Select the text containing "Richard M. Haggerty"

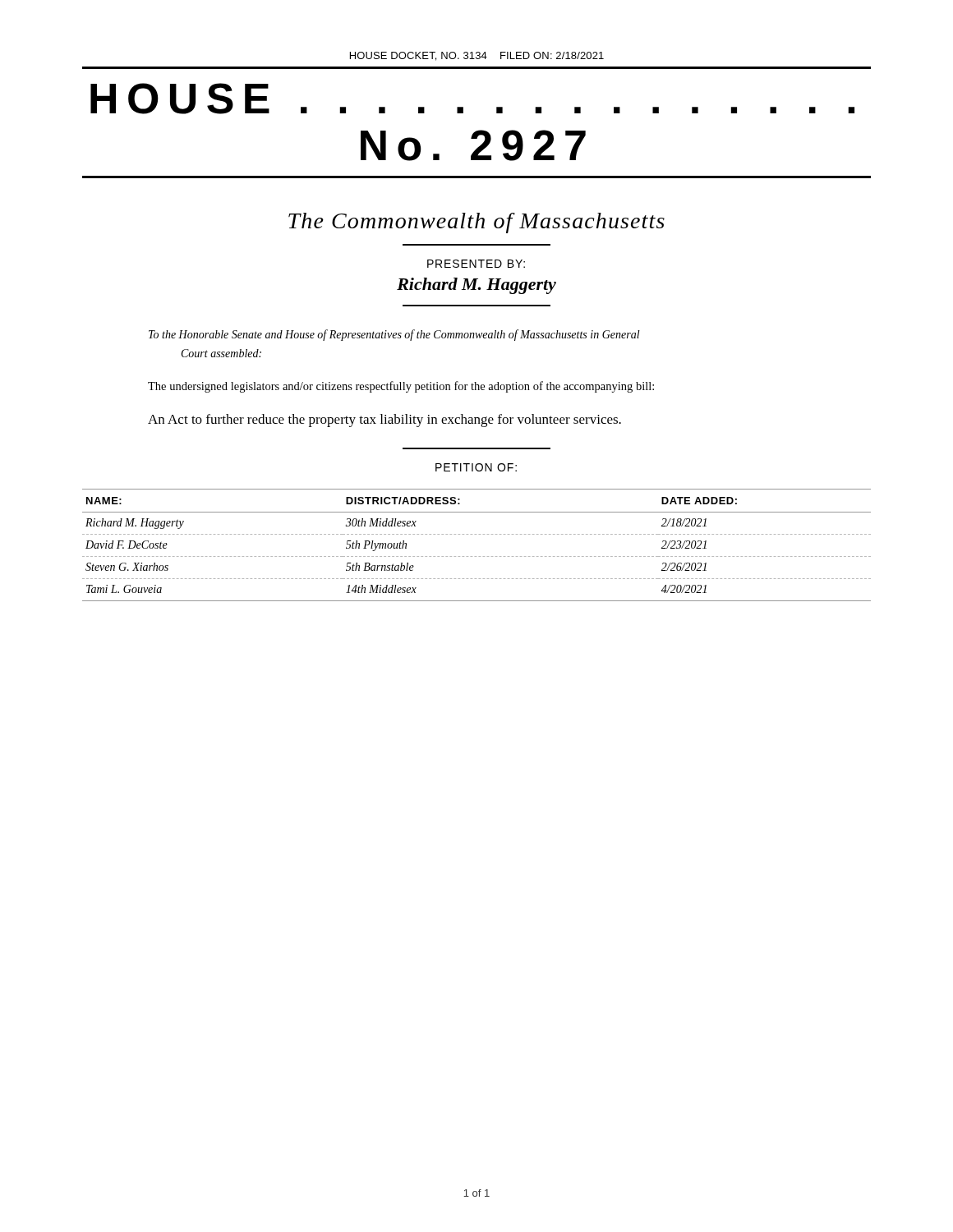(476, 284)
